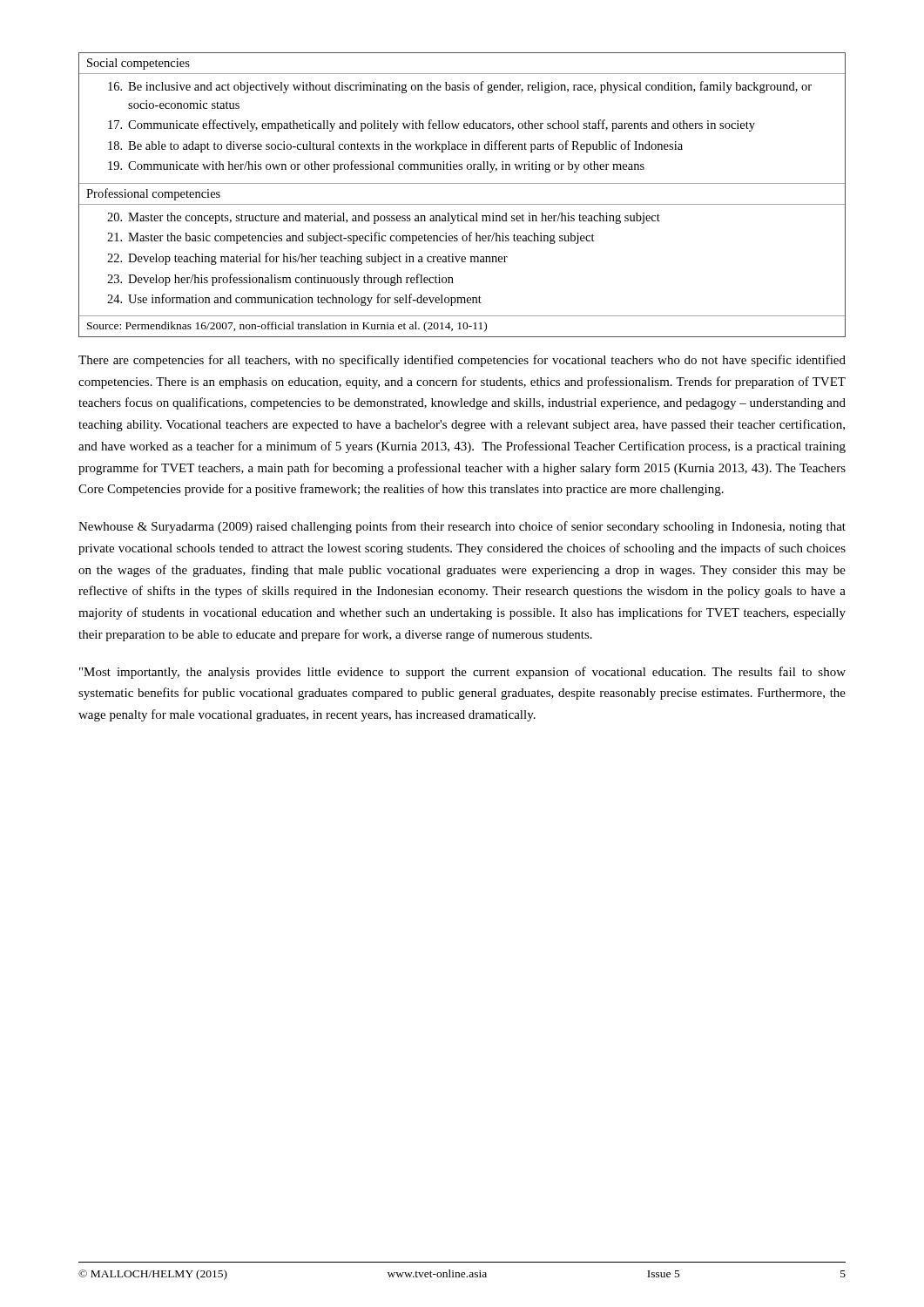
Task: Find the passage starting "17. Communicate effectively,"
Action: (x=426, y=125)
